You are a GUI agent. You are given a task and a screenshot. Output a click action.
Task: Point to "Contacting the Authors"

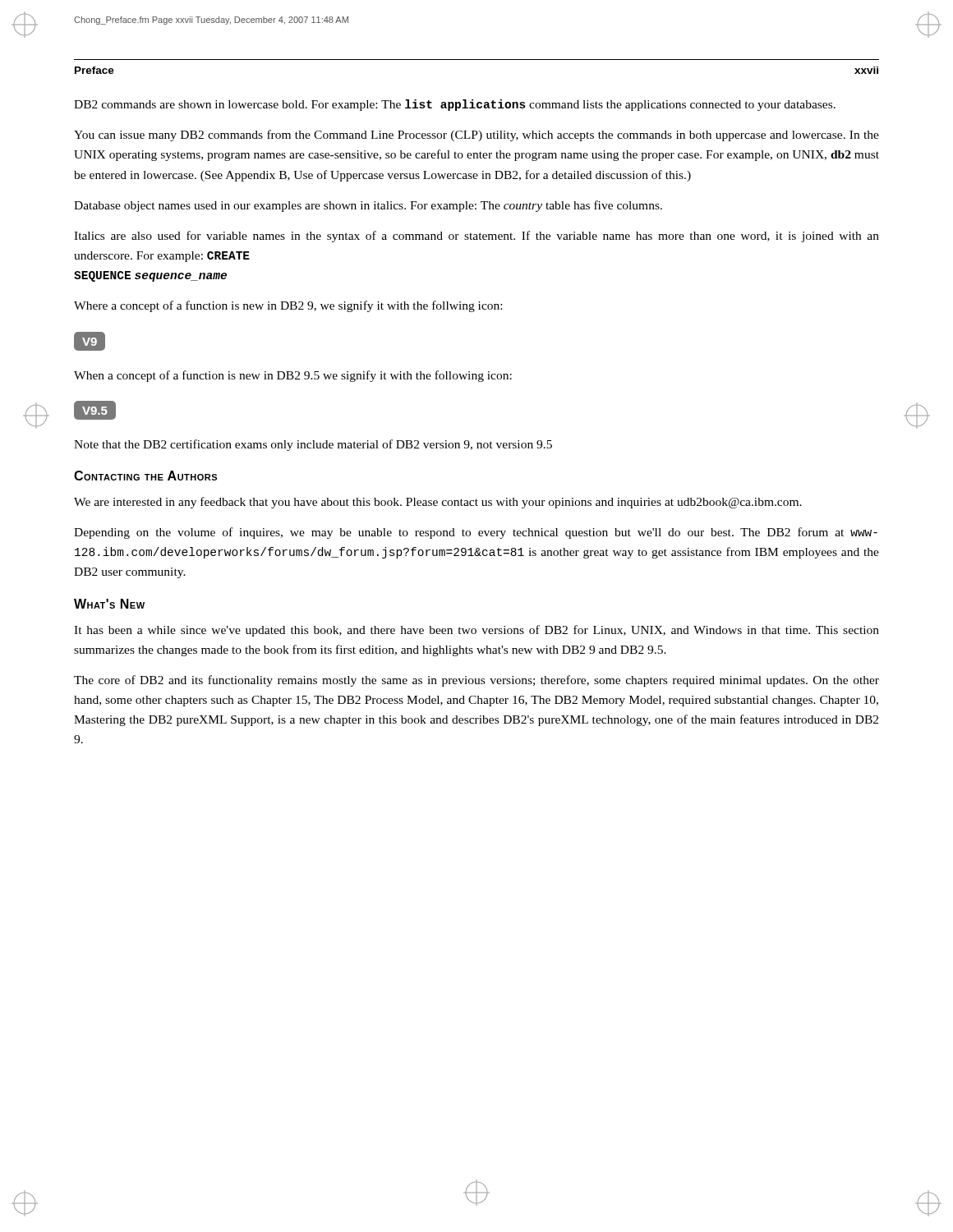[x=146, y=476]
